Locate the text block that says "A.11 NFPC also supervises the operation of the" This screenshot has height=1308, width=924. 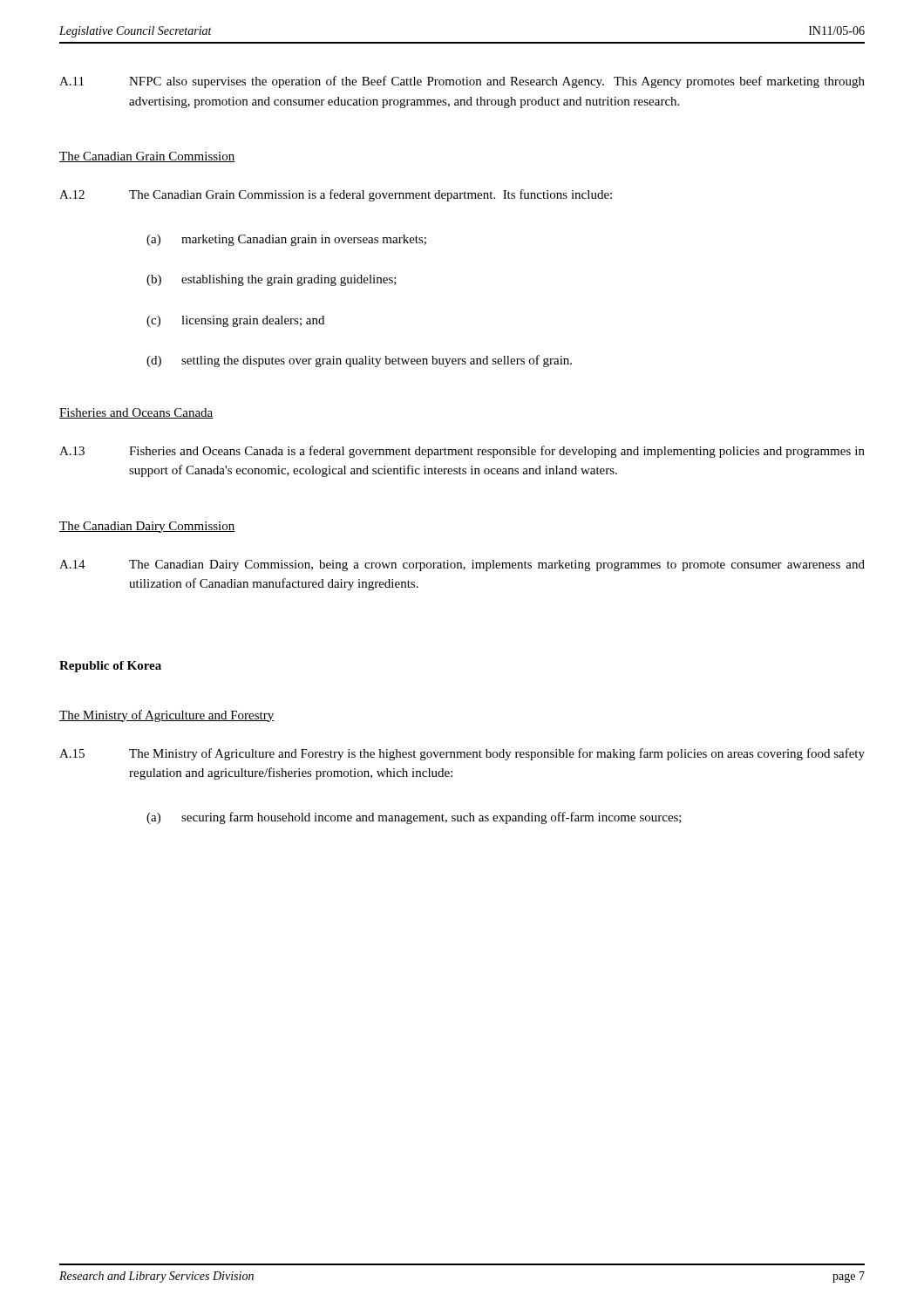point(462,91)
